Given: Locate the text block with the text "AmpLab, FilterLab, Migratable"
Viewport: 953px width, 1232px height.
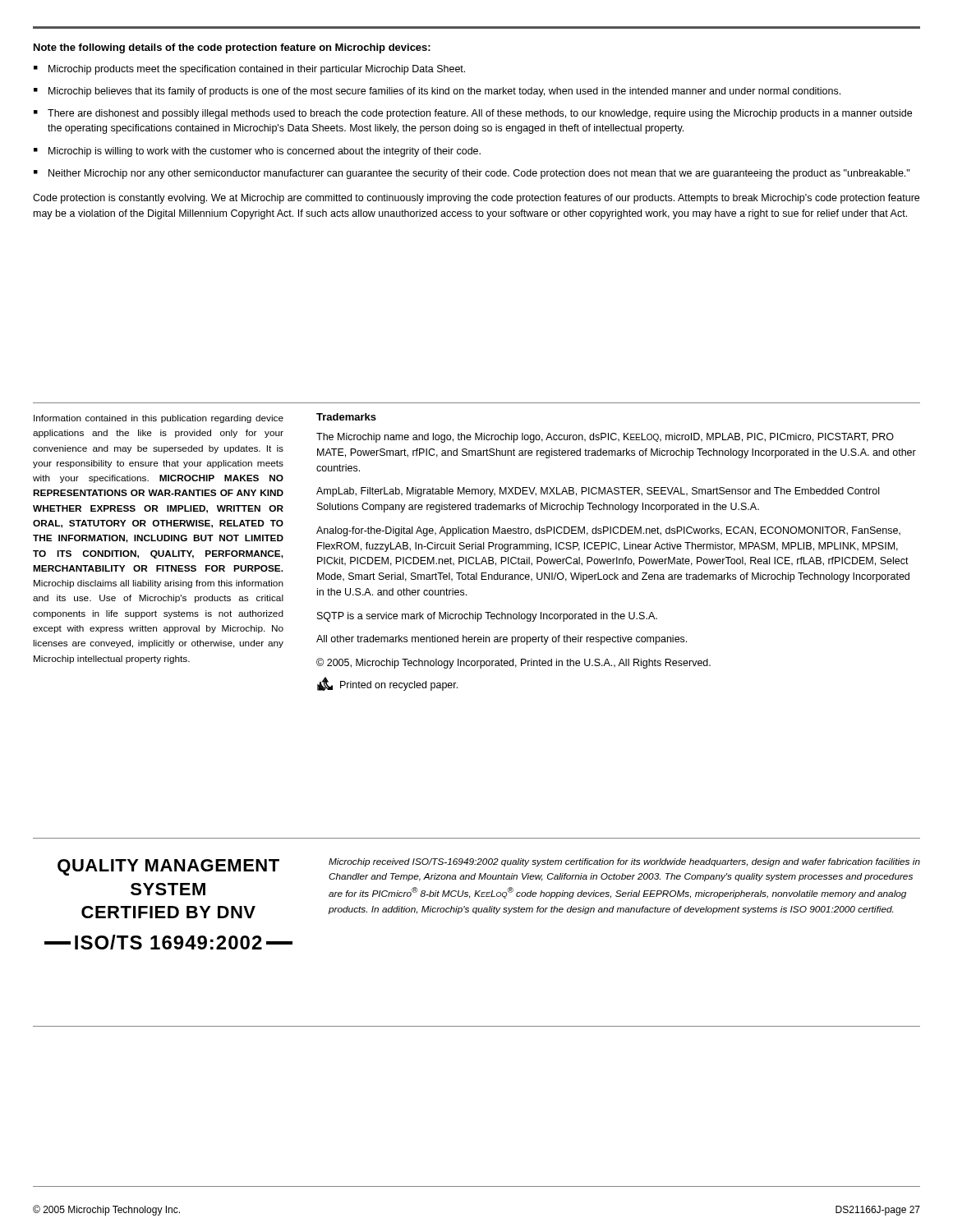Looking at the screenshot, I should 598,499.
